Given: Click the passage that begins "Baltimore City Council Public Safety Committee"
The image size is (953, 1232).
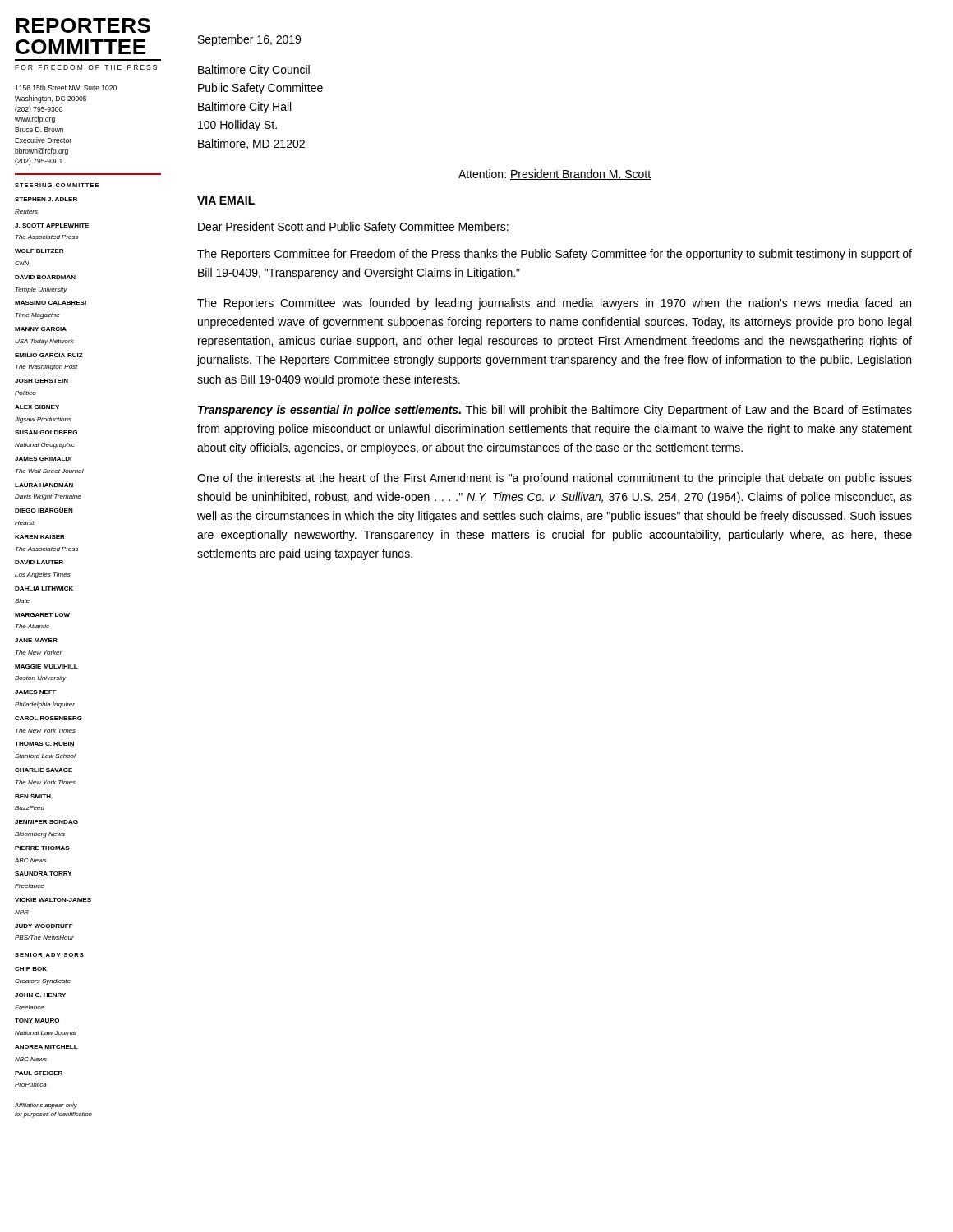Looking at the screenshot, I should click(x=260, y=107).
